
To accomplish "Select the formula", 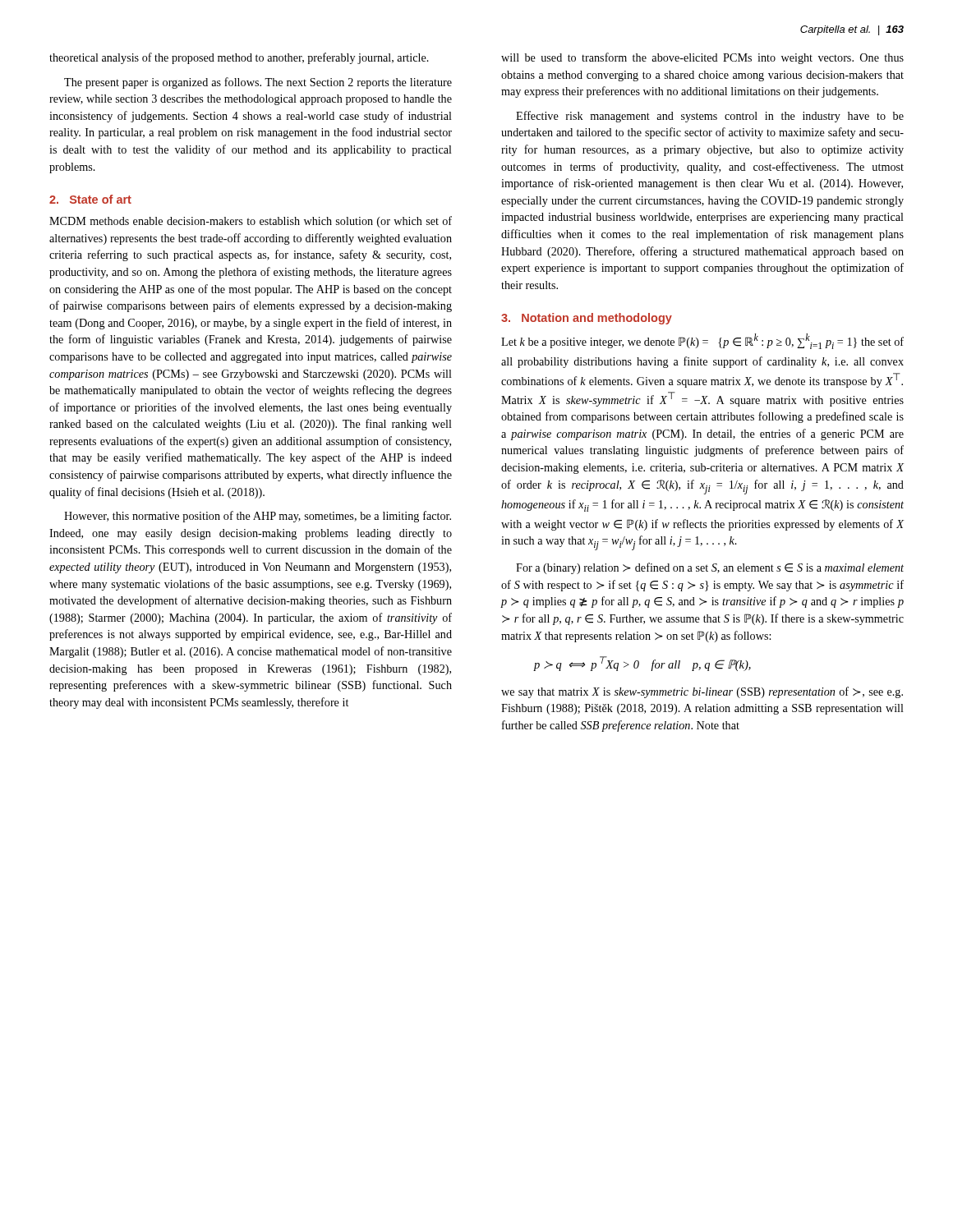I will tap(643, 663).
